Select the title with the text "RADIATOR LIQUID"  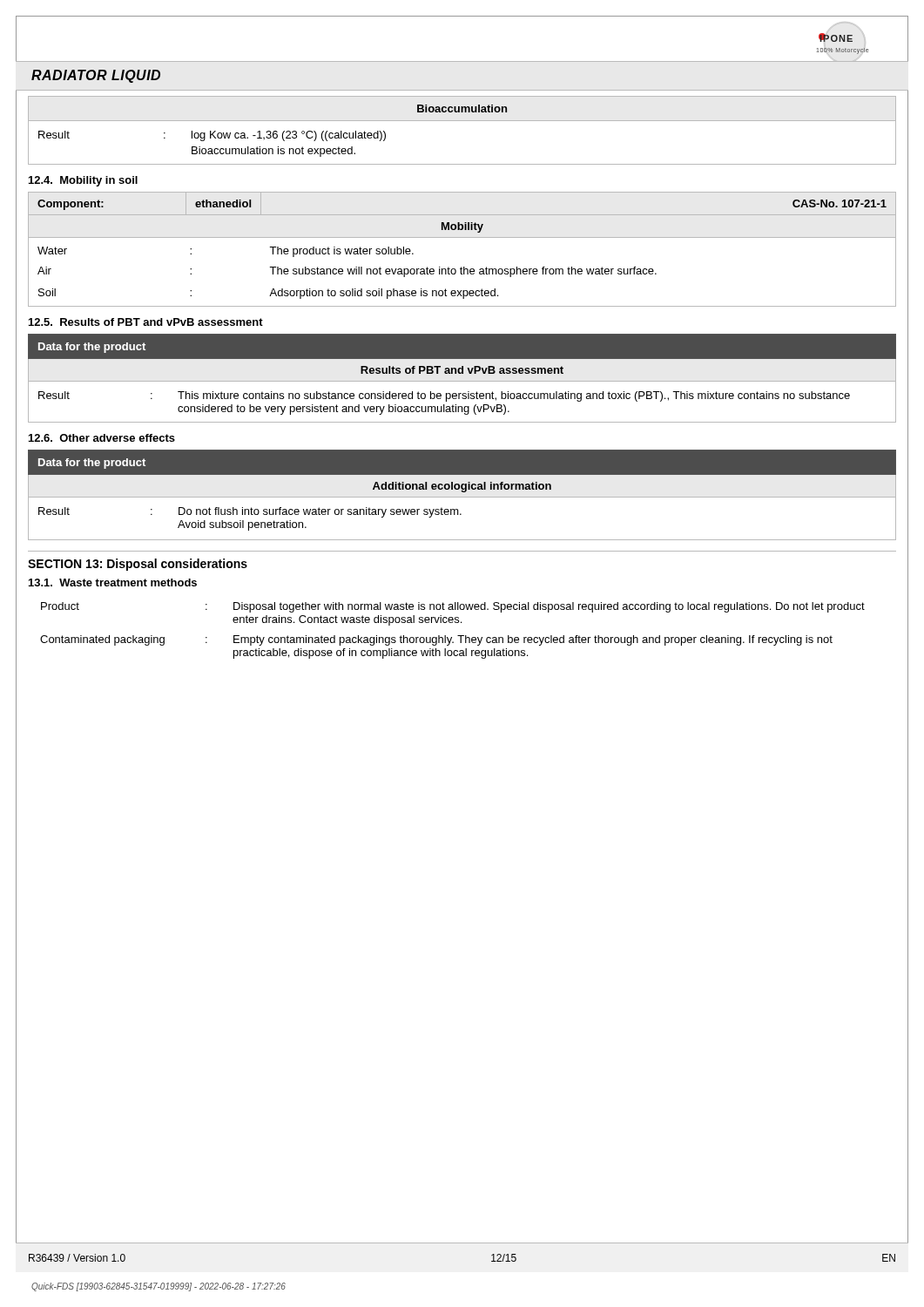tap(96, 75)
